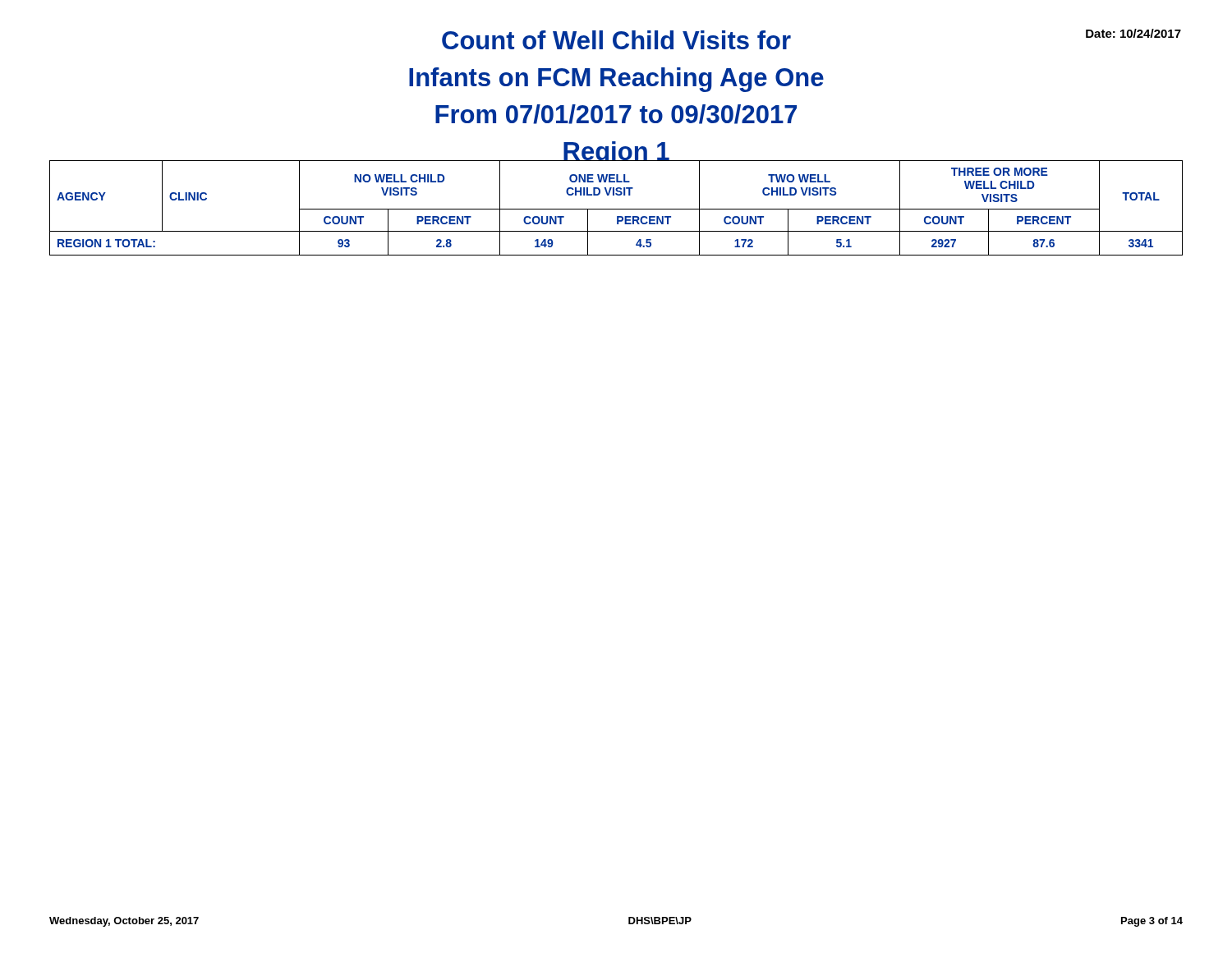The image size is (1232, 953).
Task: Find the title on this page that starts "Count of Well Child Visits for Infants on"
Action: (616, 97)
